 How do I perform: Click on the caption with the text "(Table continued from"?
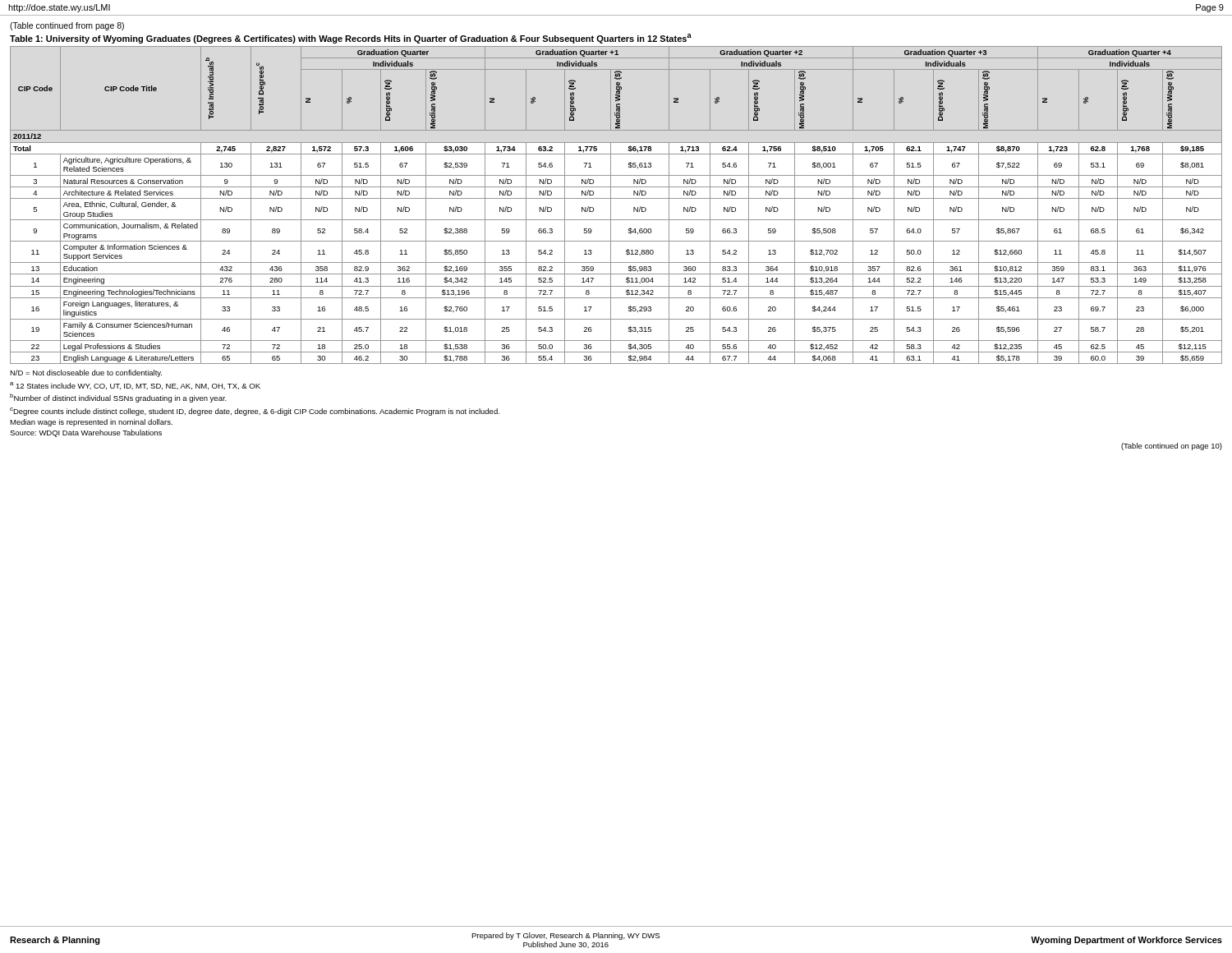click(x=67, y=25)
